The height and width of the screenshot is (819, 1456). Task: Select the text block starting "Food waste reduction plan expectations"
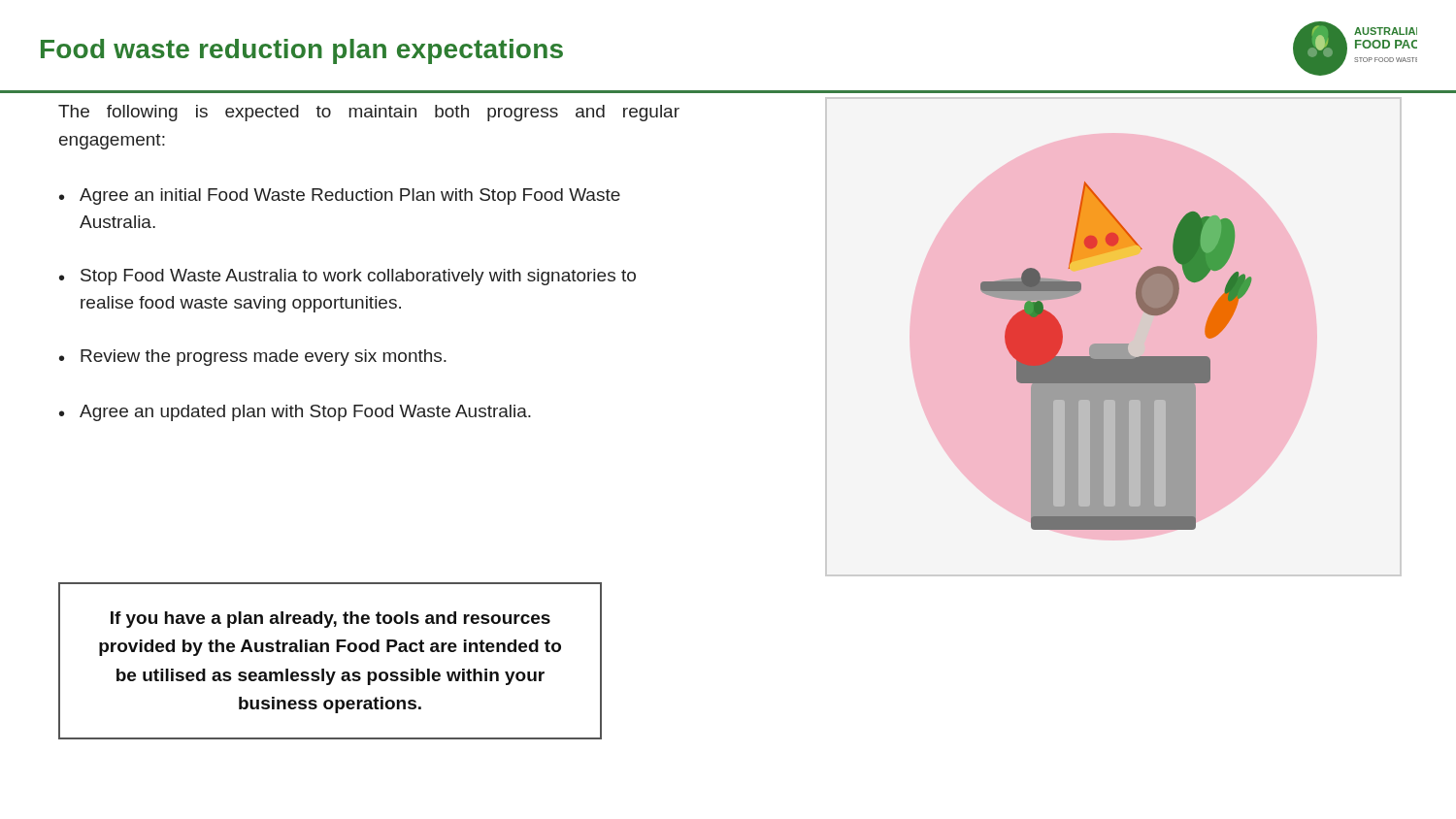coord(302,49)
